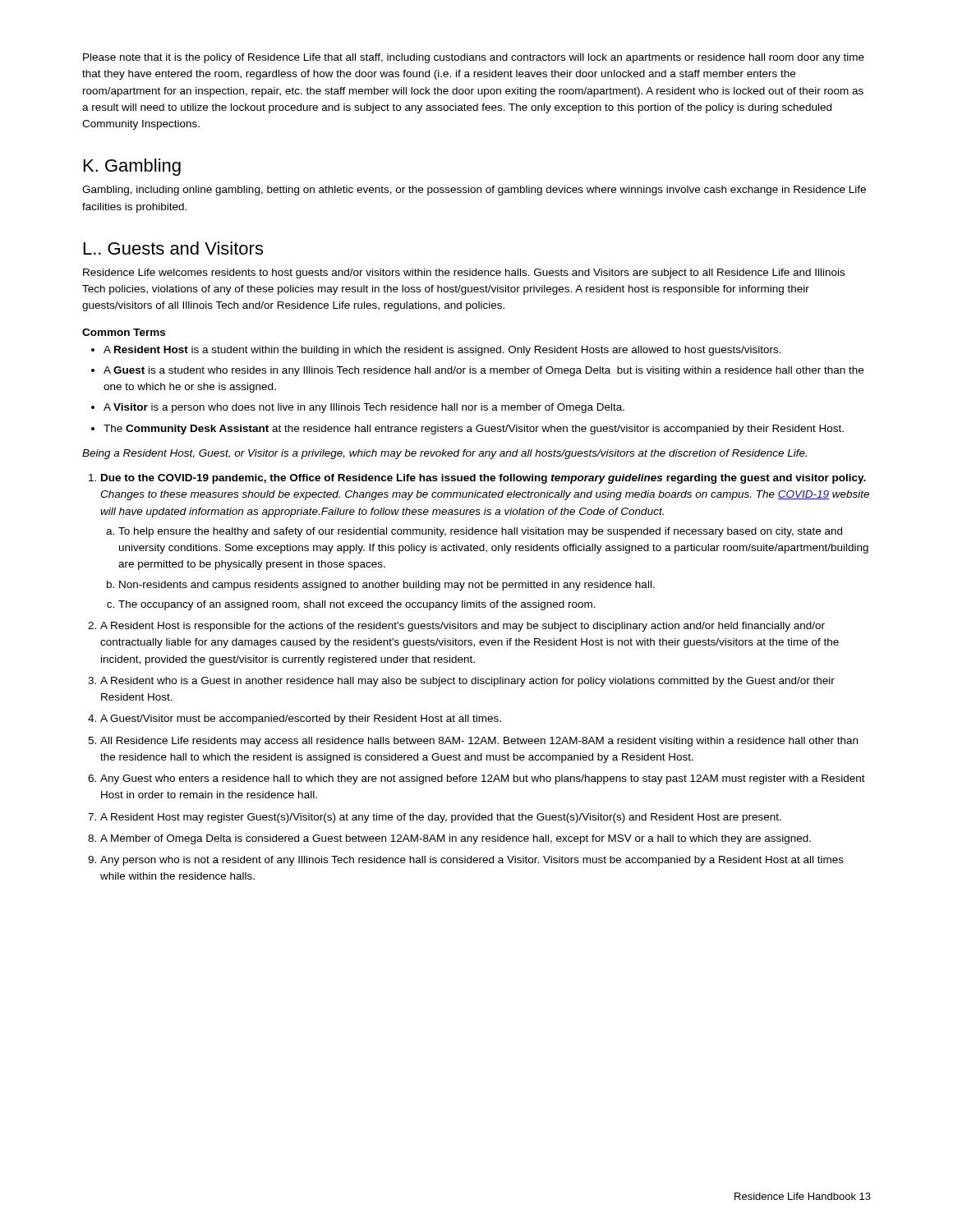
Task: Locate the text block containing "Please note that"
Action: coord(473,90)
